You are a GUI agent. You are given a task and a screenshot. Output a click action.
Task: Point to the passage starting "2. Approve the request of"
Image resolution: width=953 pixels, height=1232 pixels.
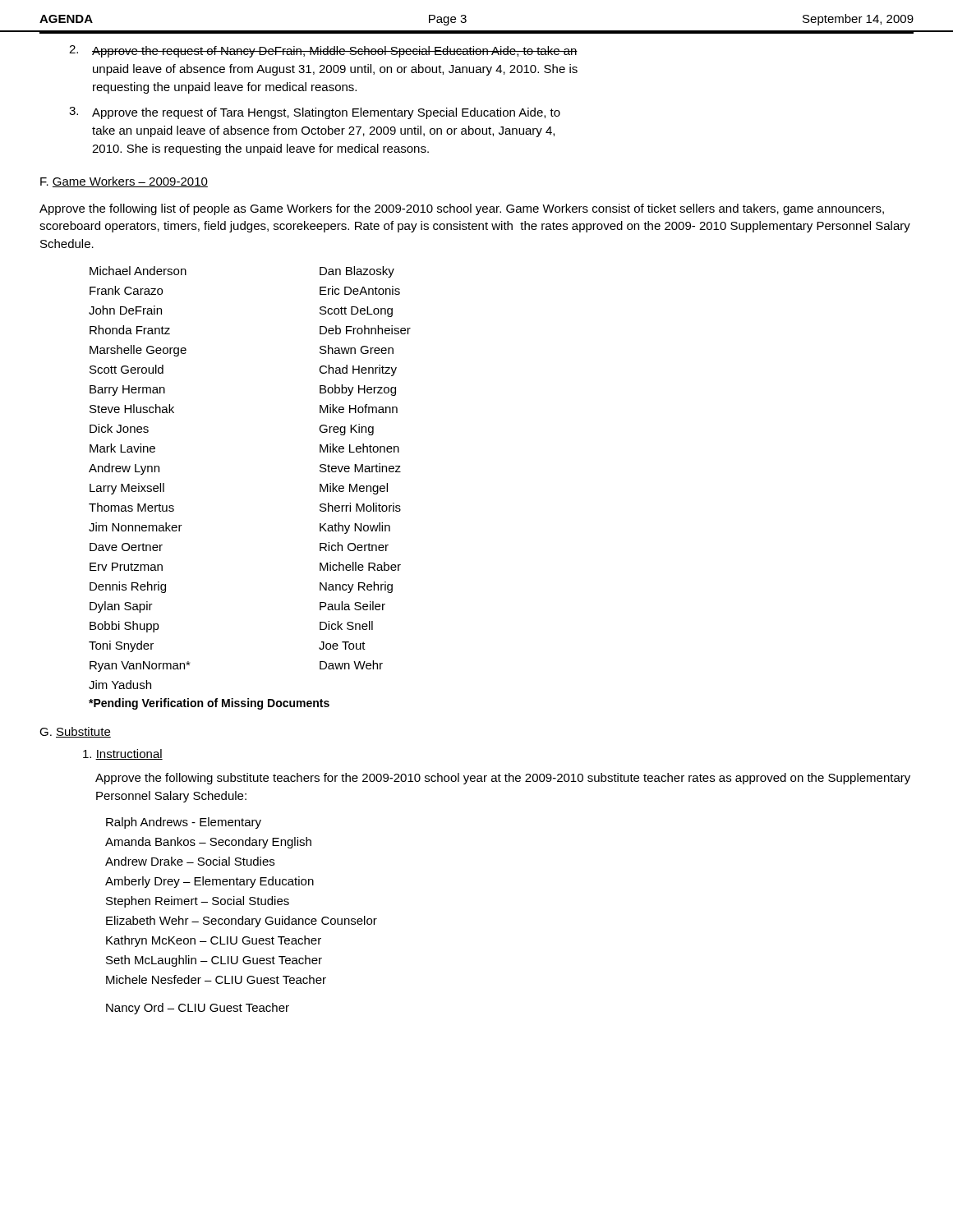(491, 69)
